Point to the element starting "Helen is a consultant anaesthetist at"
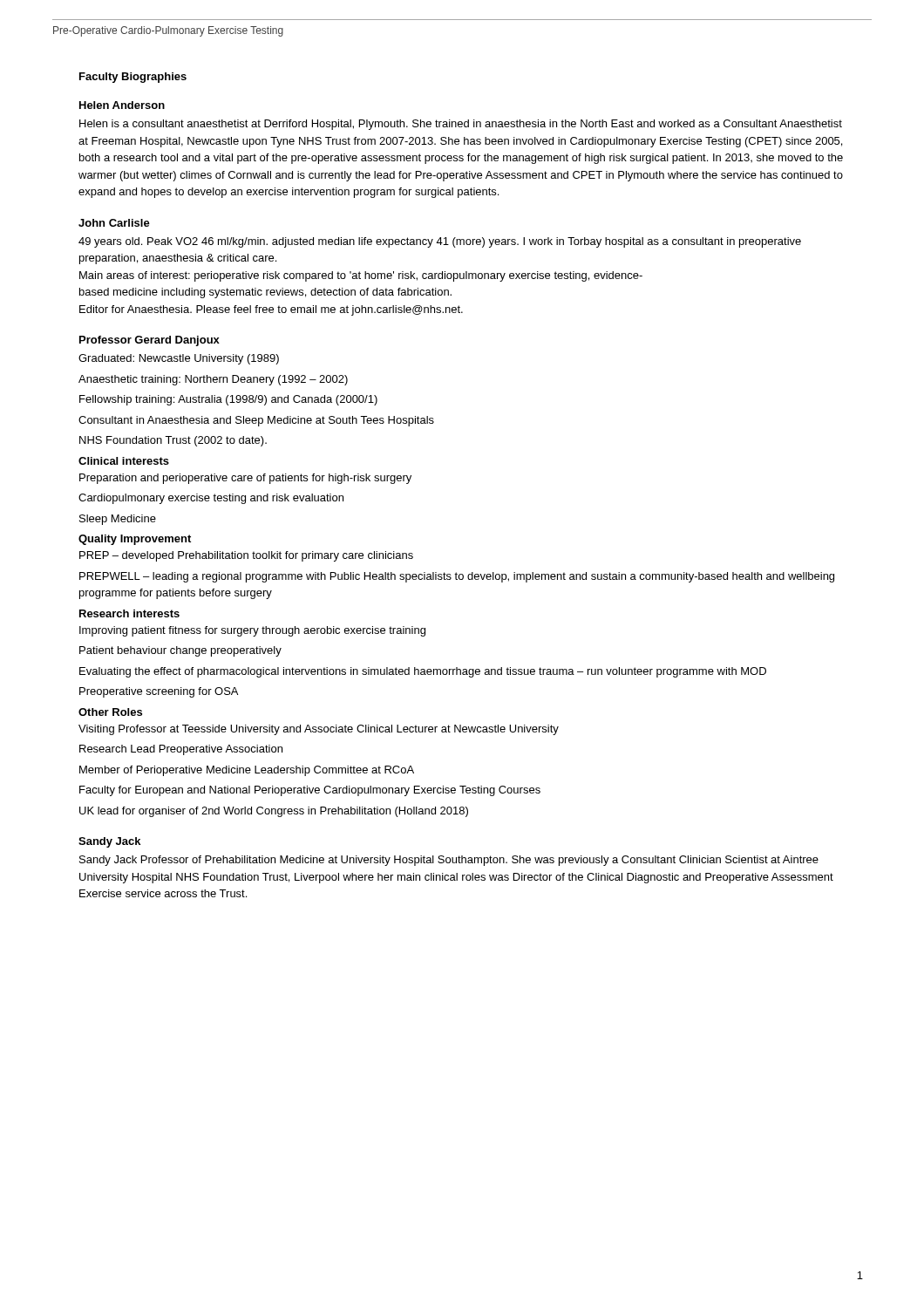The height and width of the screenshot is (1308, 924). (461, 157)
